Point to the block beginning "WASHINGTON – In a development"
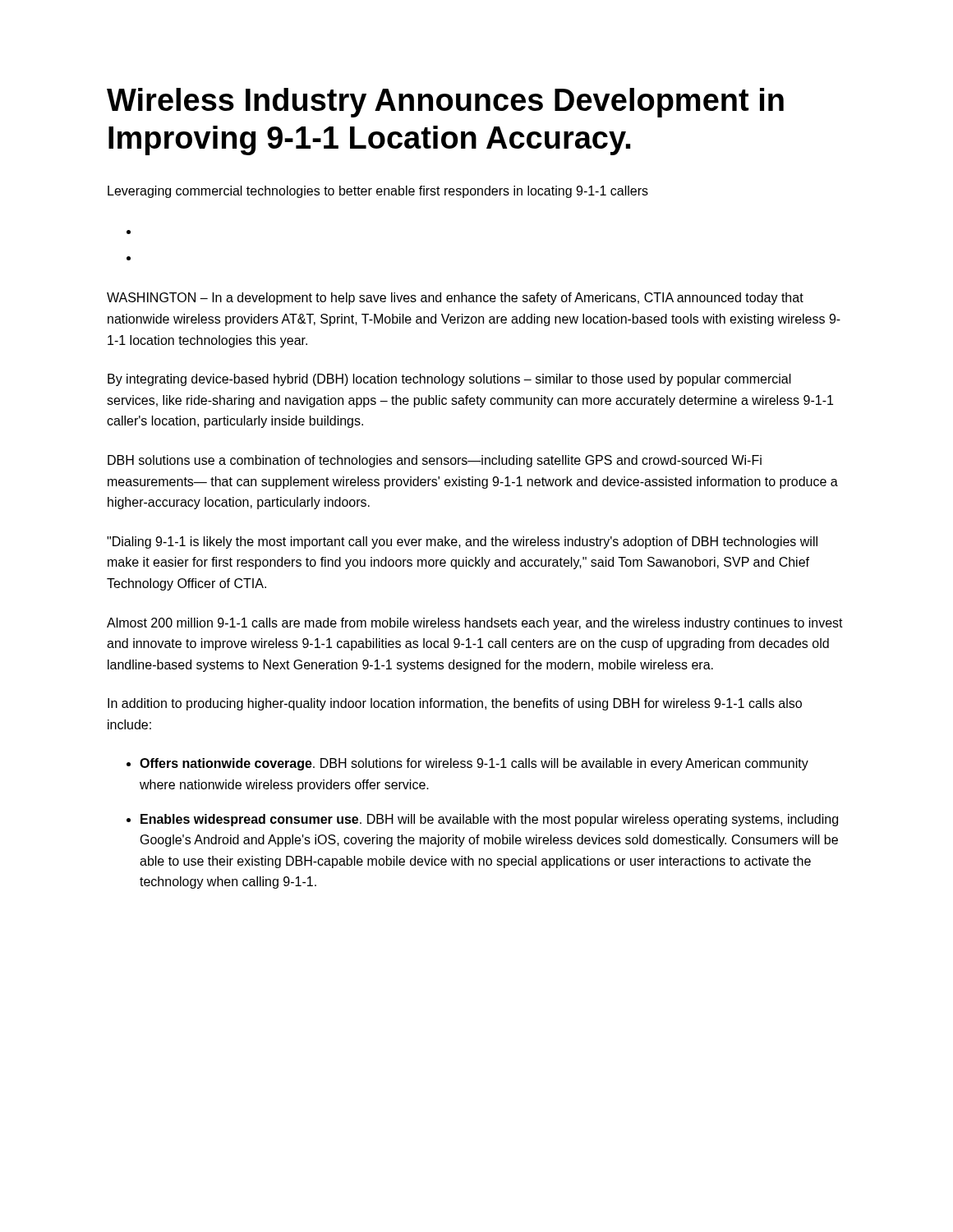This screenshot has width=953, height=1232. tap(474, 319)
